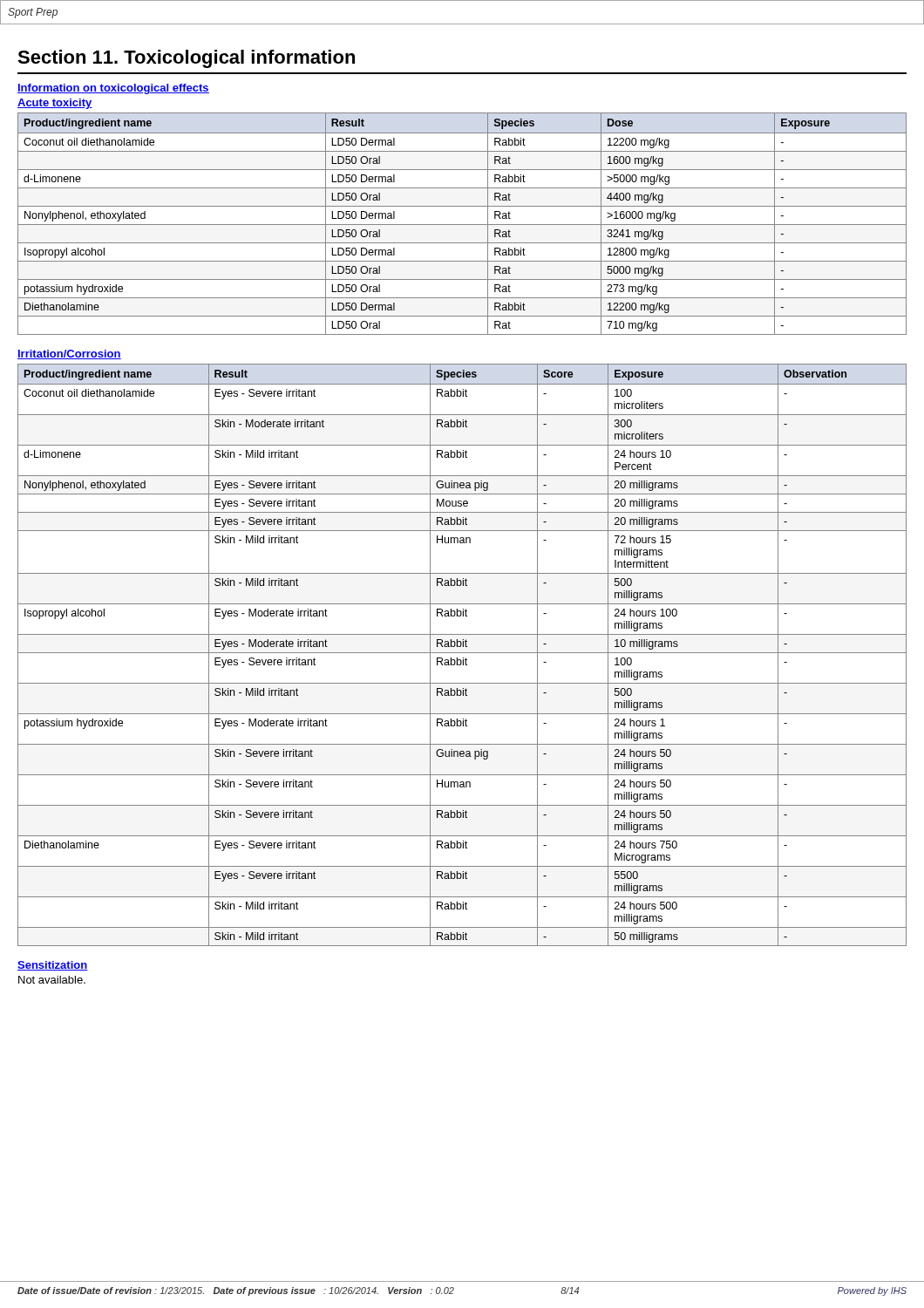Locate the table with the text "Skin - Mild irritant"
Image resolution: width=924 pixels, height=1308 pixels.
click(x=462, y=655)
